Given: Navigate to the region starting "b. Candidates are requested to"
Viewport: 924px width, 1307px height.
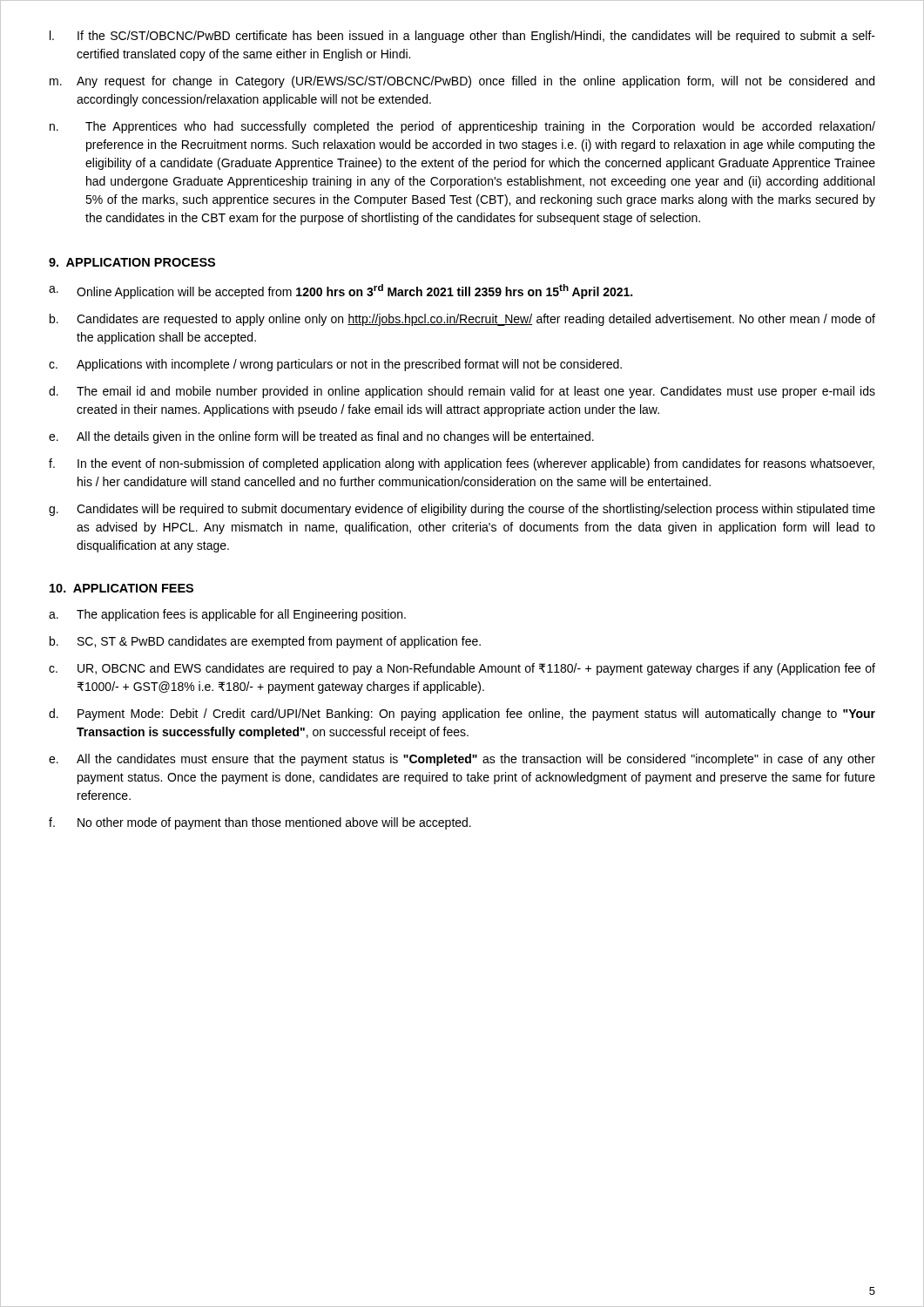Looking at the screenshot, I should point(462,328).
